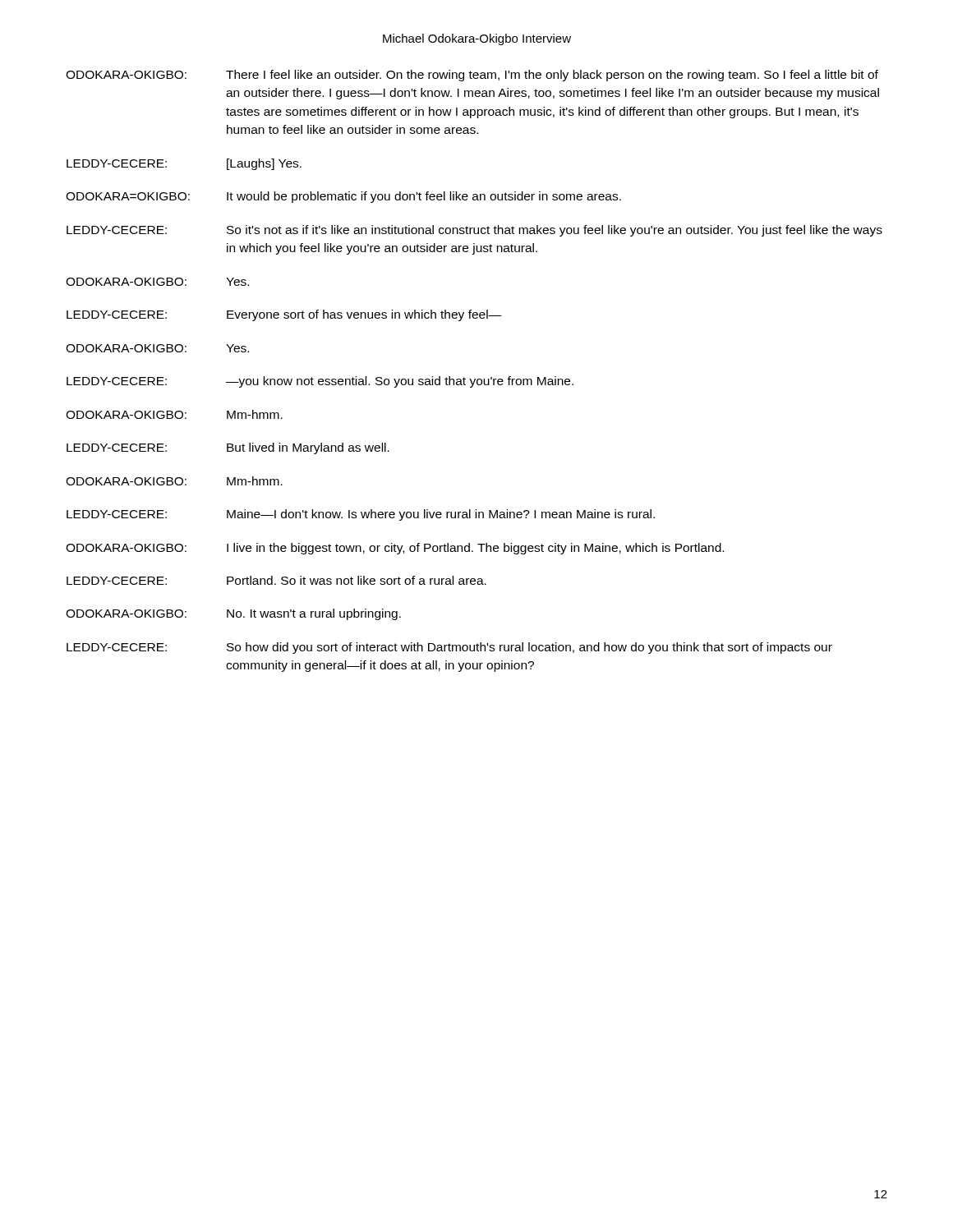Screen dimensions: 1232x953
Task: Select the element starting "LEDDY-CECERE: So it's not as if it's"
Action: pyautogui.click(x=476, y=239)
